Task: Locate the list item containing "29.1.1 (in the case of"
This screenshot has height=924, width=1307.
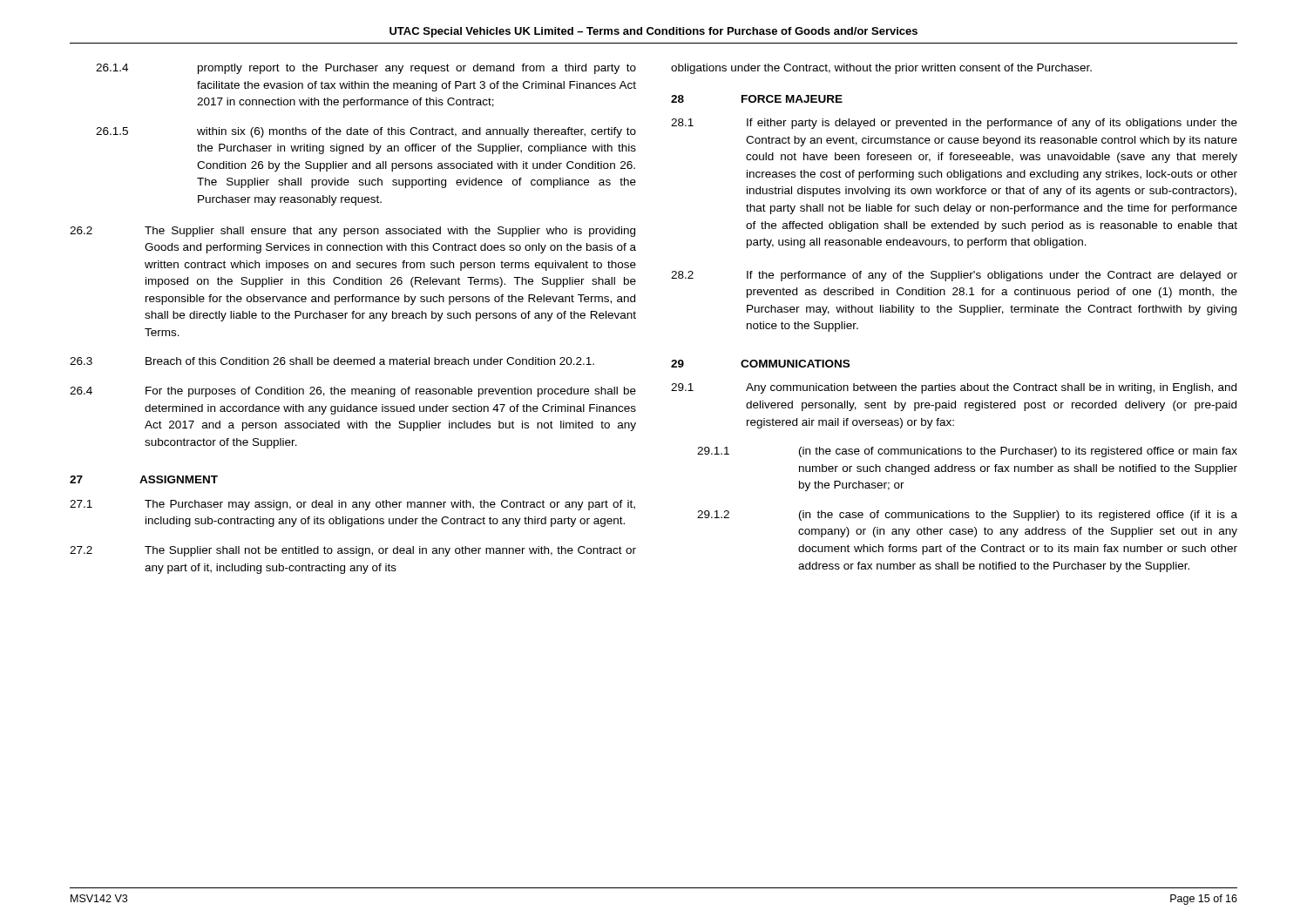Action: (967, 468)
